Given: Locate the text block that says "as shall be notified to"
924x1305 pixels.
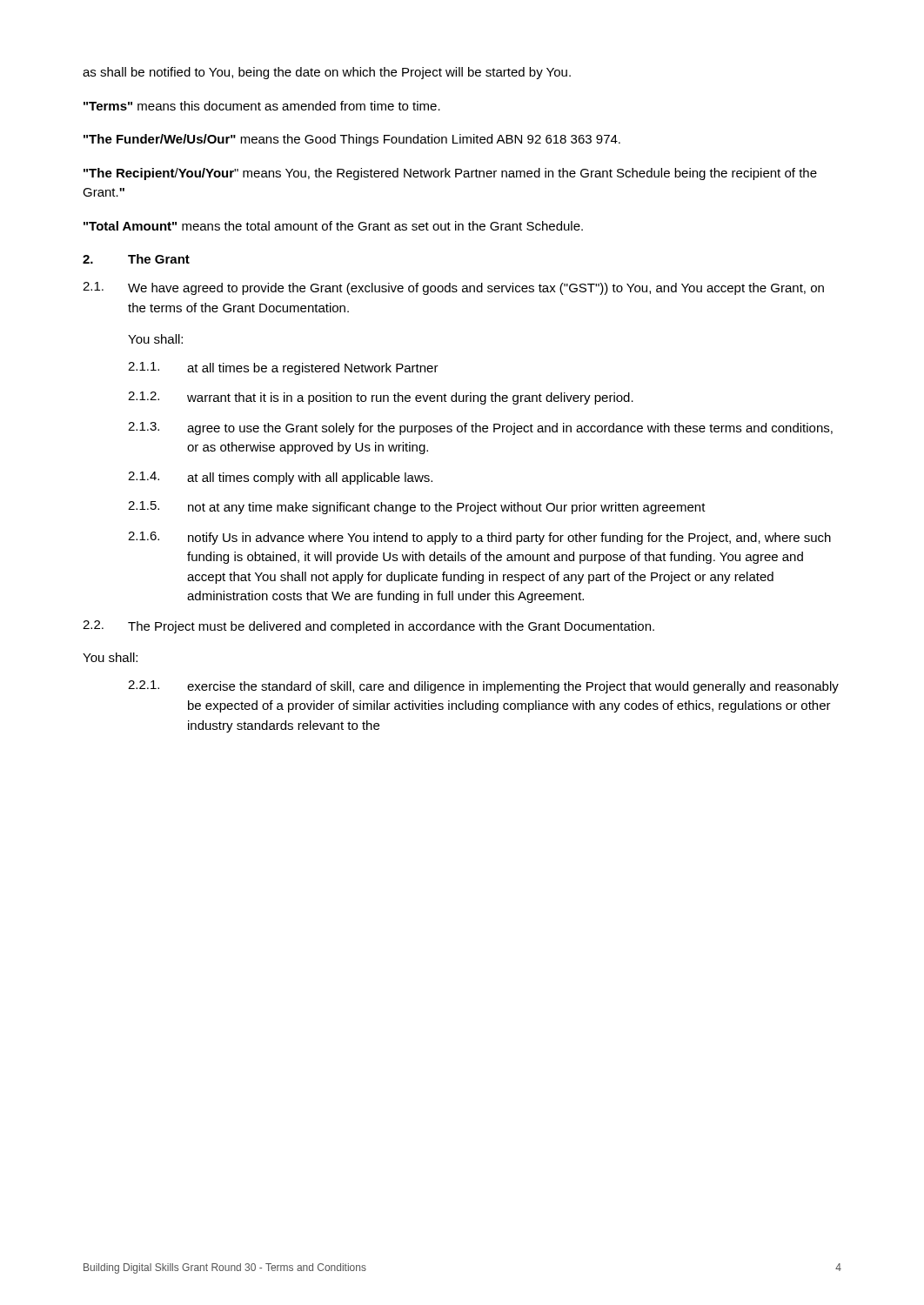Looking at the screenshot, I should click(x=327, y=72).
